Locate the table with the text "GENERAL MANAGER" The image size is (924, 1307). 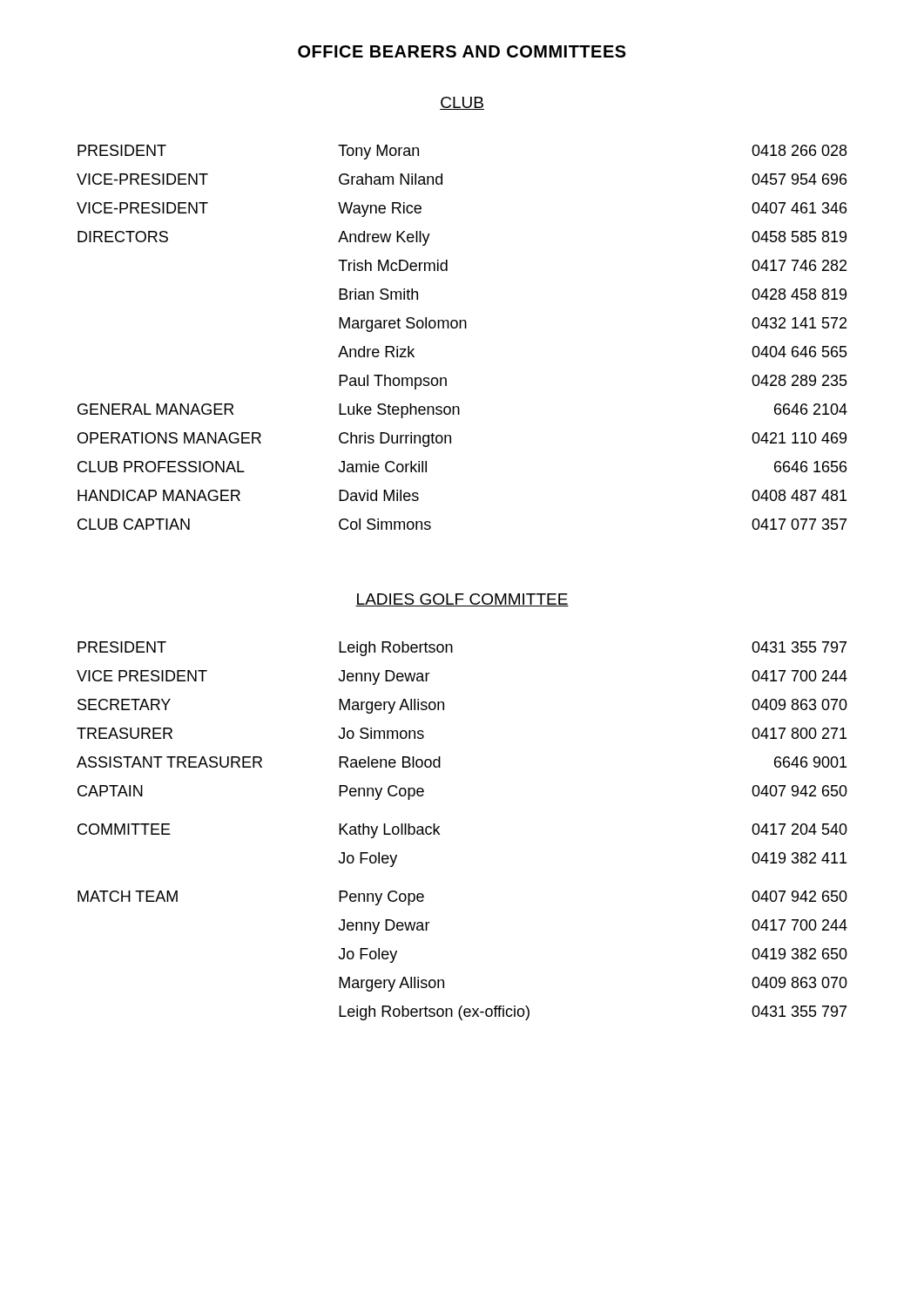click(462, 338)
